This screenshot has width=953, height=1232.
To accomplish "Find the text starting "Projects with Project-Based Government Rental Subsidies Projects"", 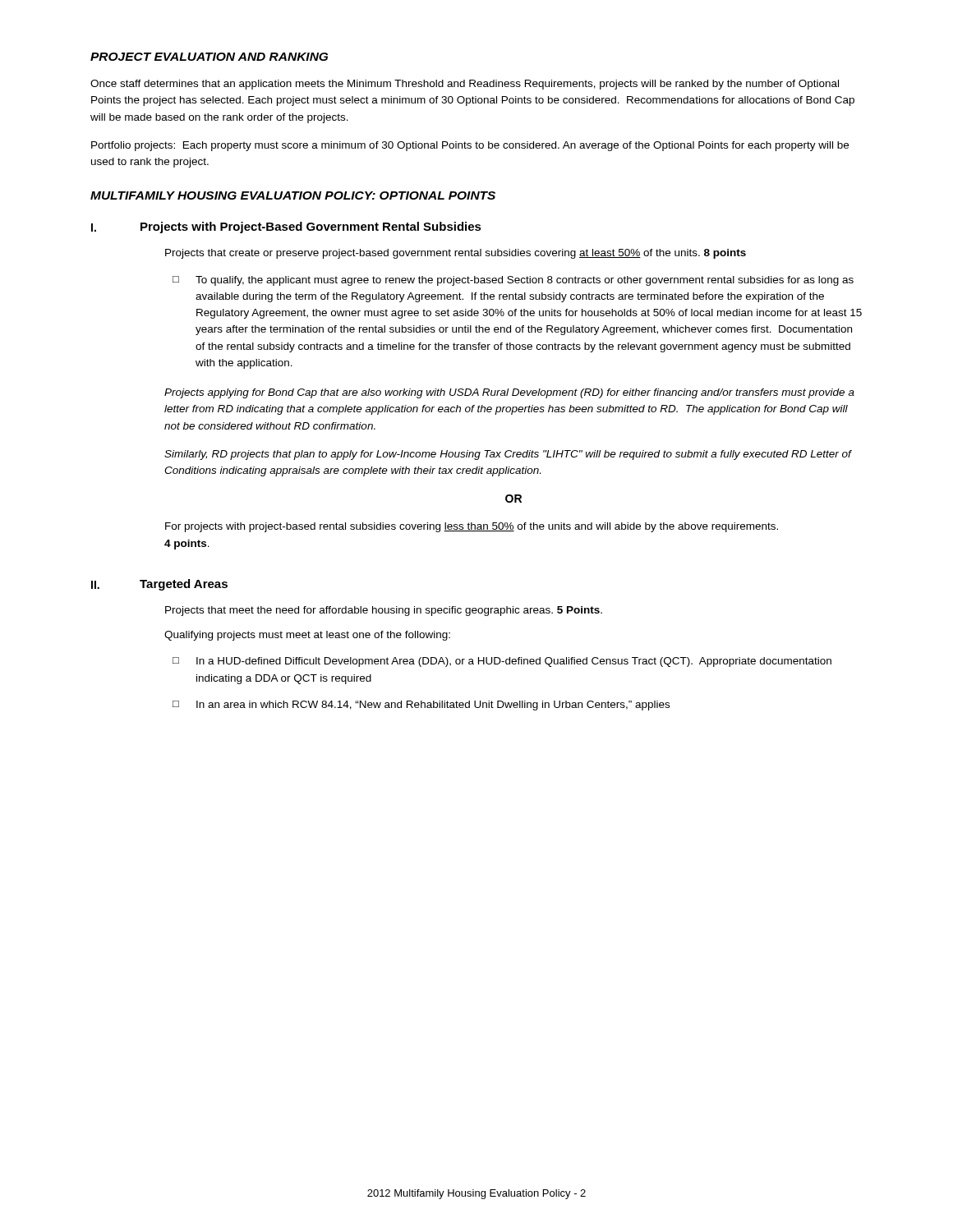I will tap(501, 386).
